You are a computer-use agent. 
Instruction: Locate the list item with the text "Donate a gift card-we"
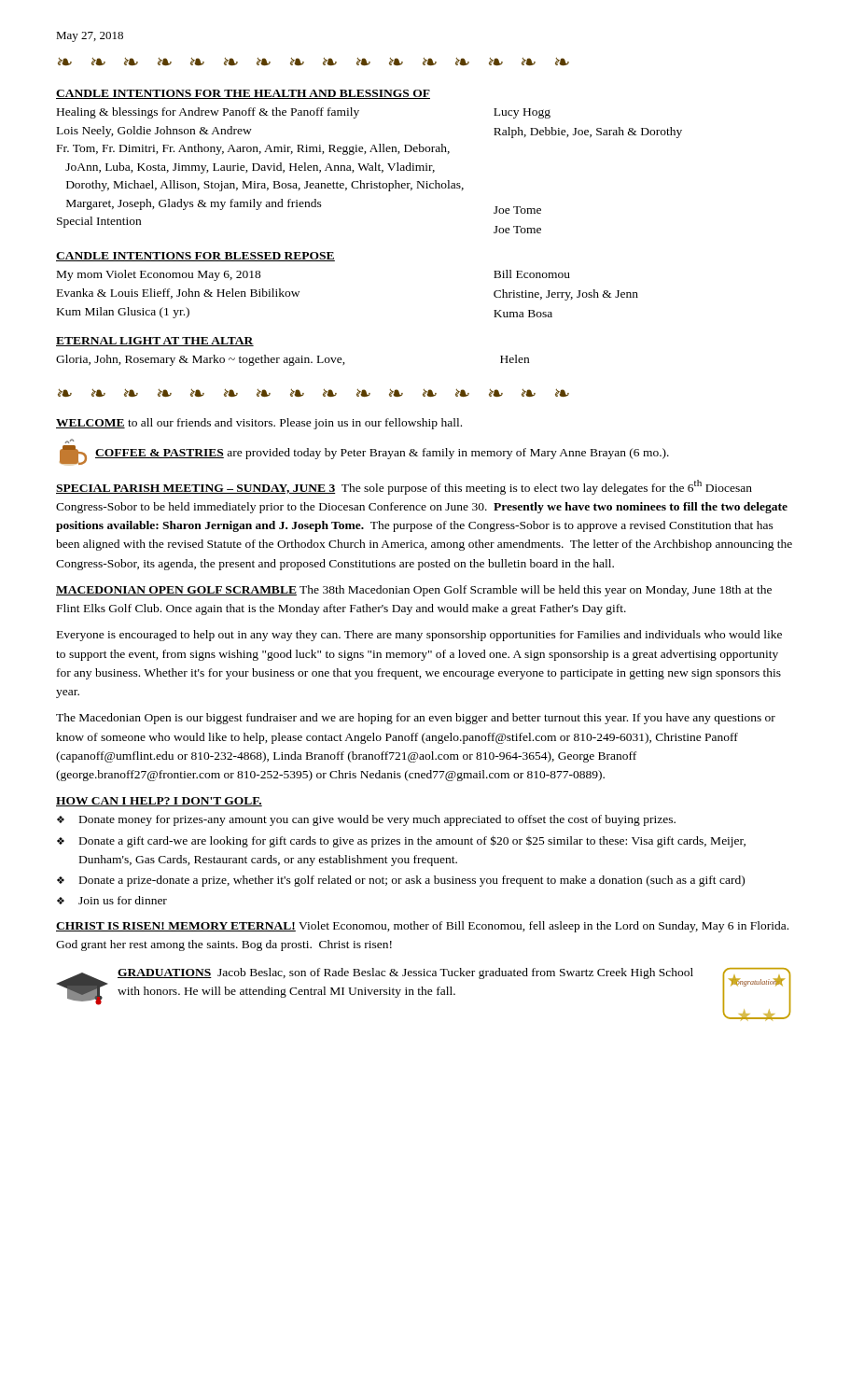click(412, 849)
